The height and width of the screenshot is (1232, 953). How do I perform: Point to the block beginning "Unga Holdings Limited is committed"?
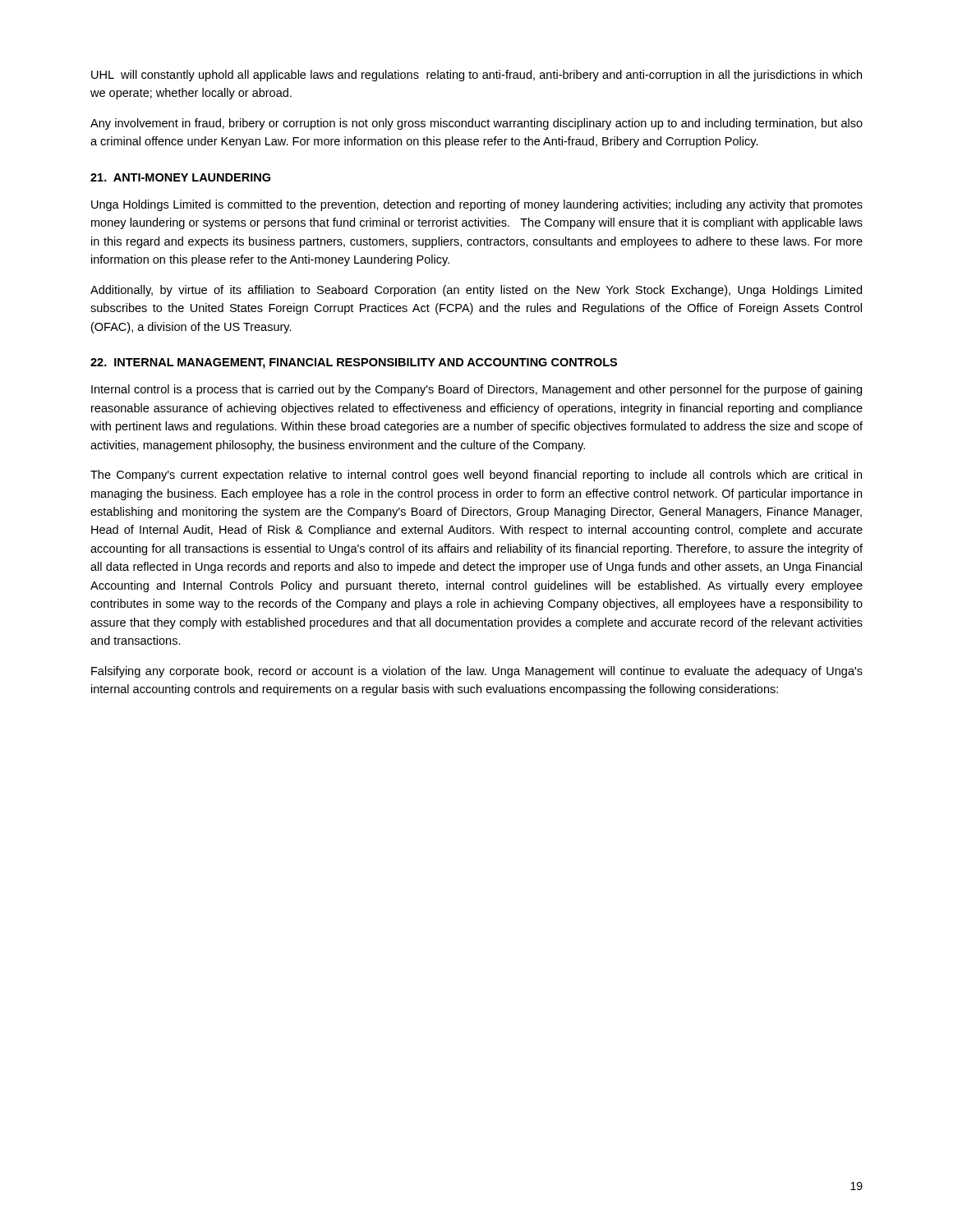tap(476, 232)
